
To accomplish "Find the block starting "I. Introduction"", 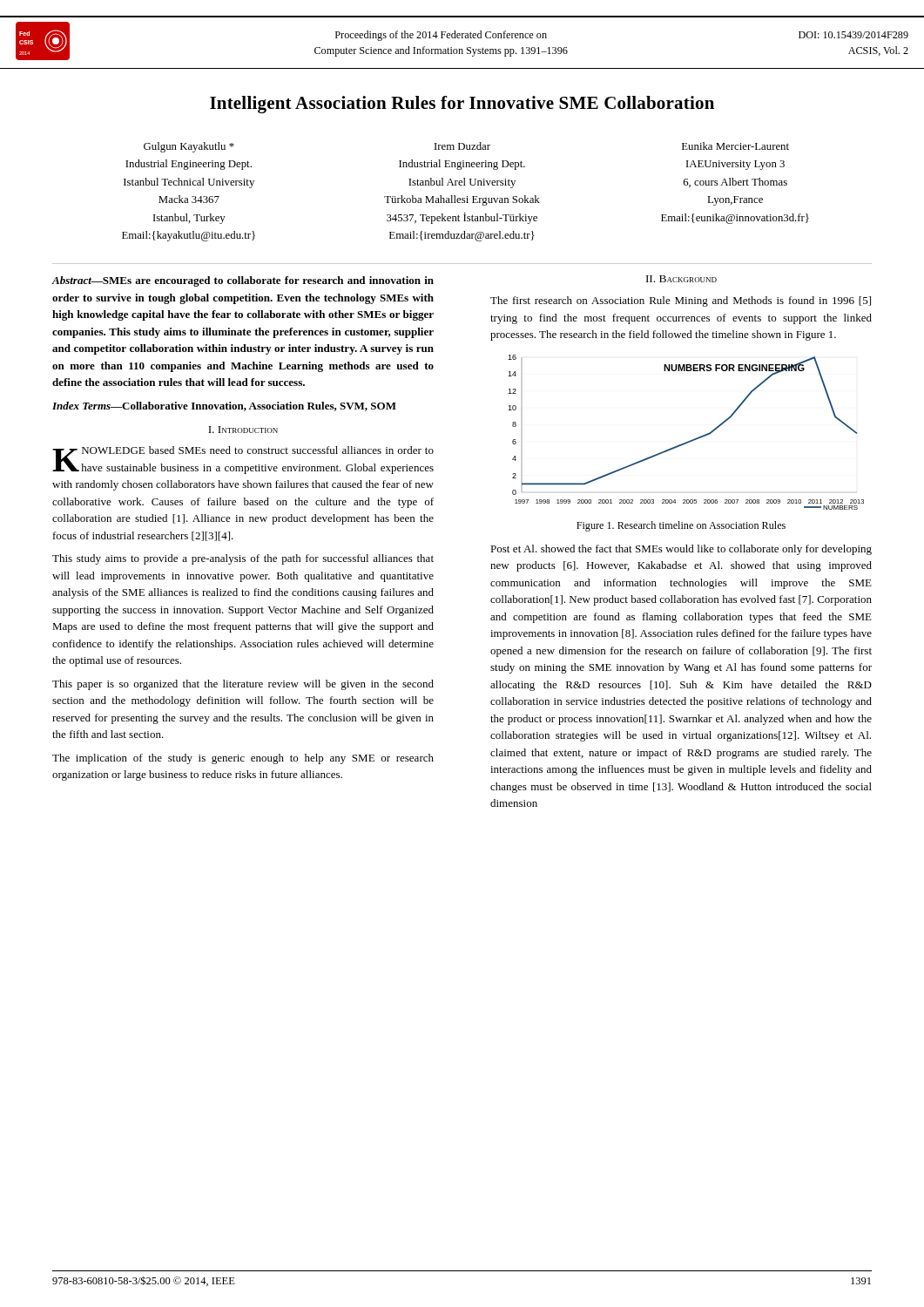I will coord(243,429).
